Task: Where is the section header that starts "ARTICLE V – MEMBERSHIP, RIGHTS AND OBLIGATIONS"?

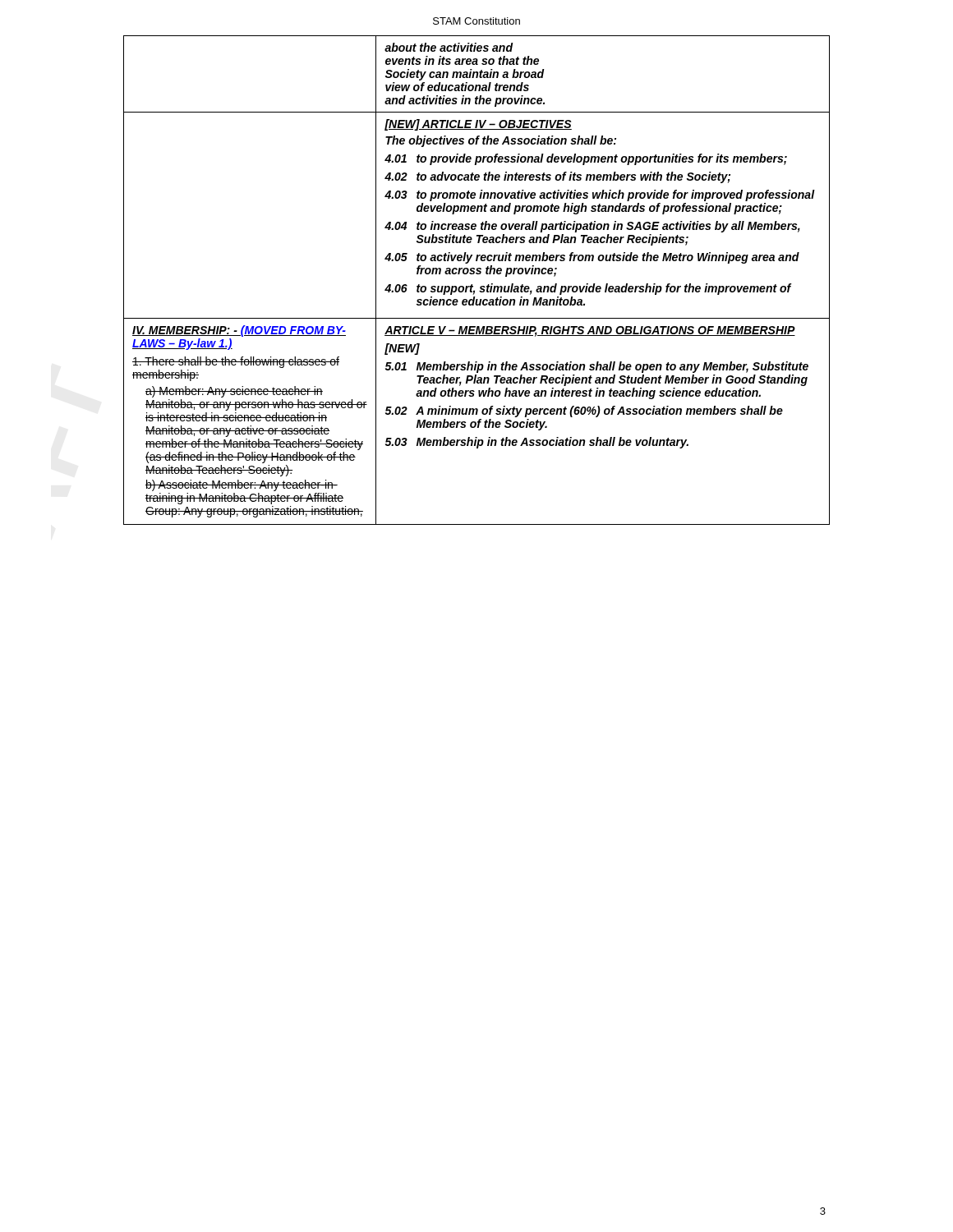Action: [x=590, y=330]
